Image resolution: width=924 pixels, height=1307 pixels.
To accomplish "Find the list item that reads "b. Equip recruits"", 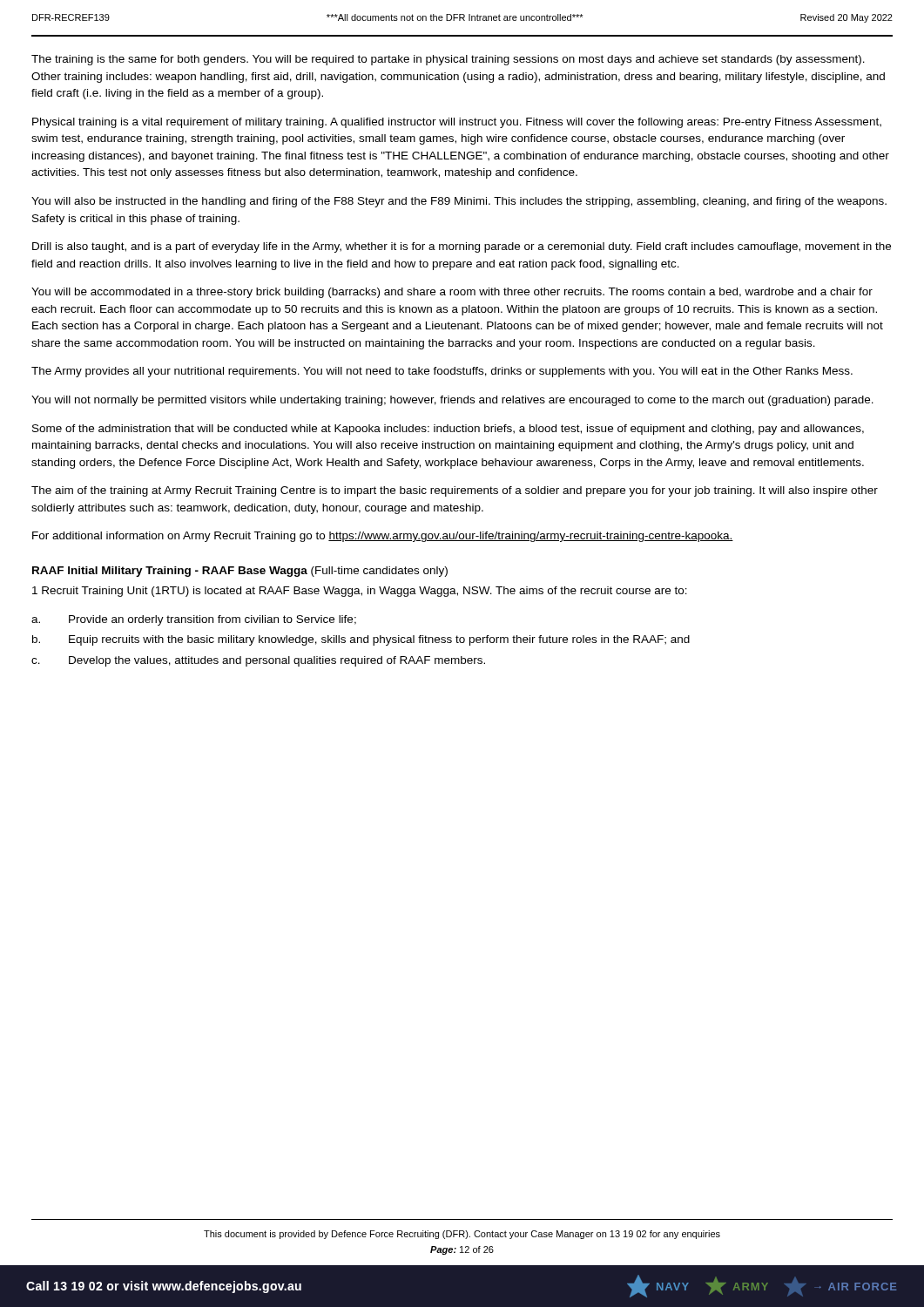I will pyautogui.click(x=462, y=639).
